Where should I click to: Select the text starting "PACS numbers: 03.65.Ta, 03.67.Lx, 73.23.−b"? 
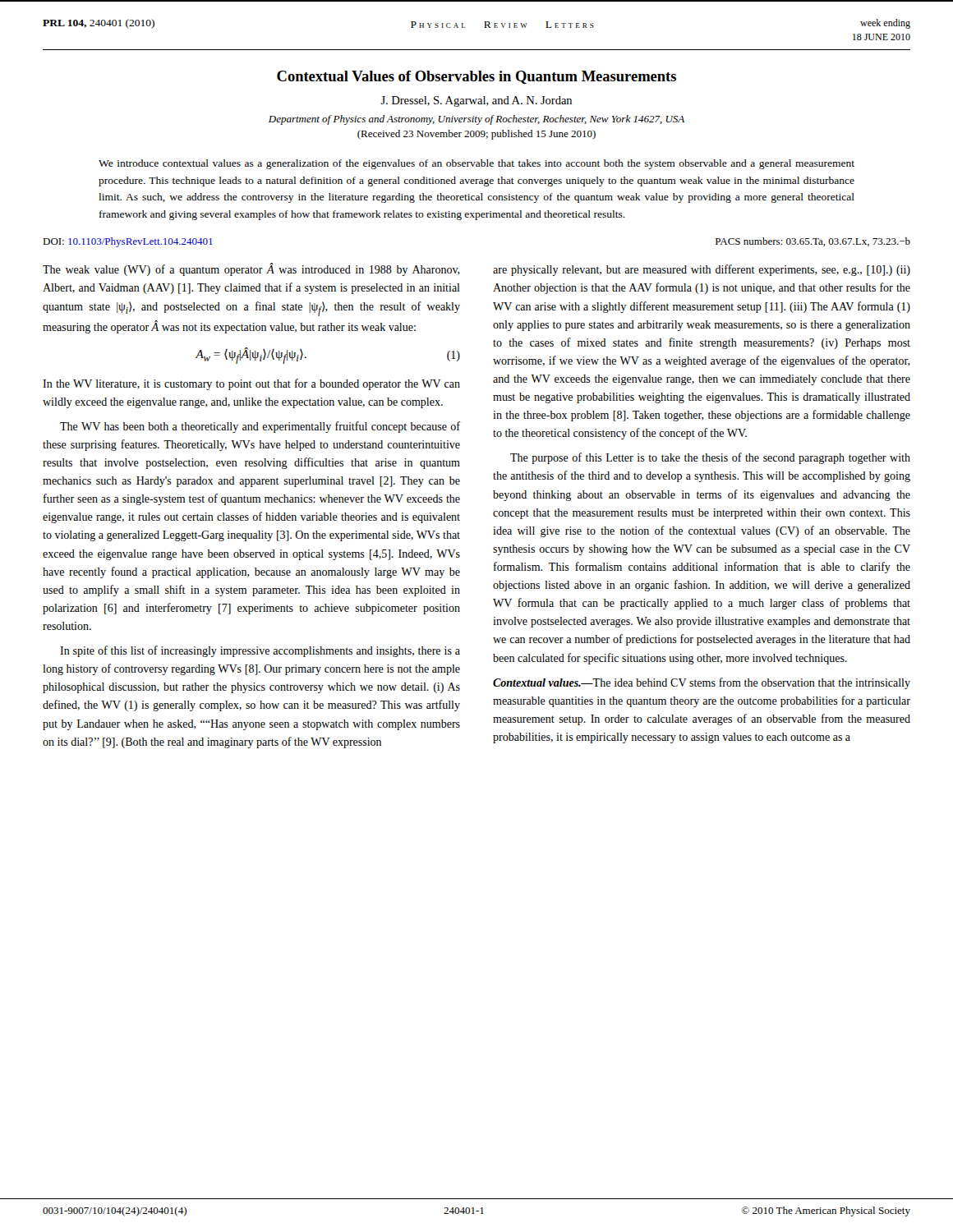coord(813,241)
